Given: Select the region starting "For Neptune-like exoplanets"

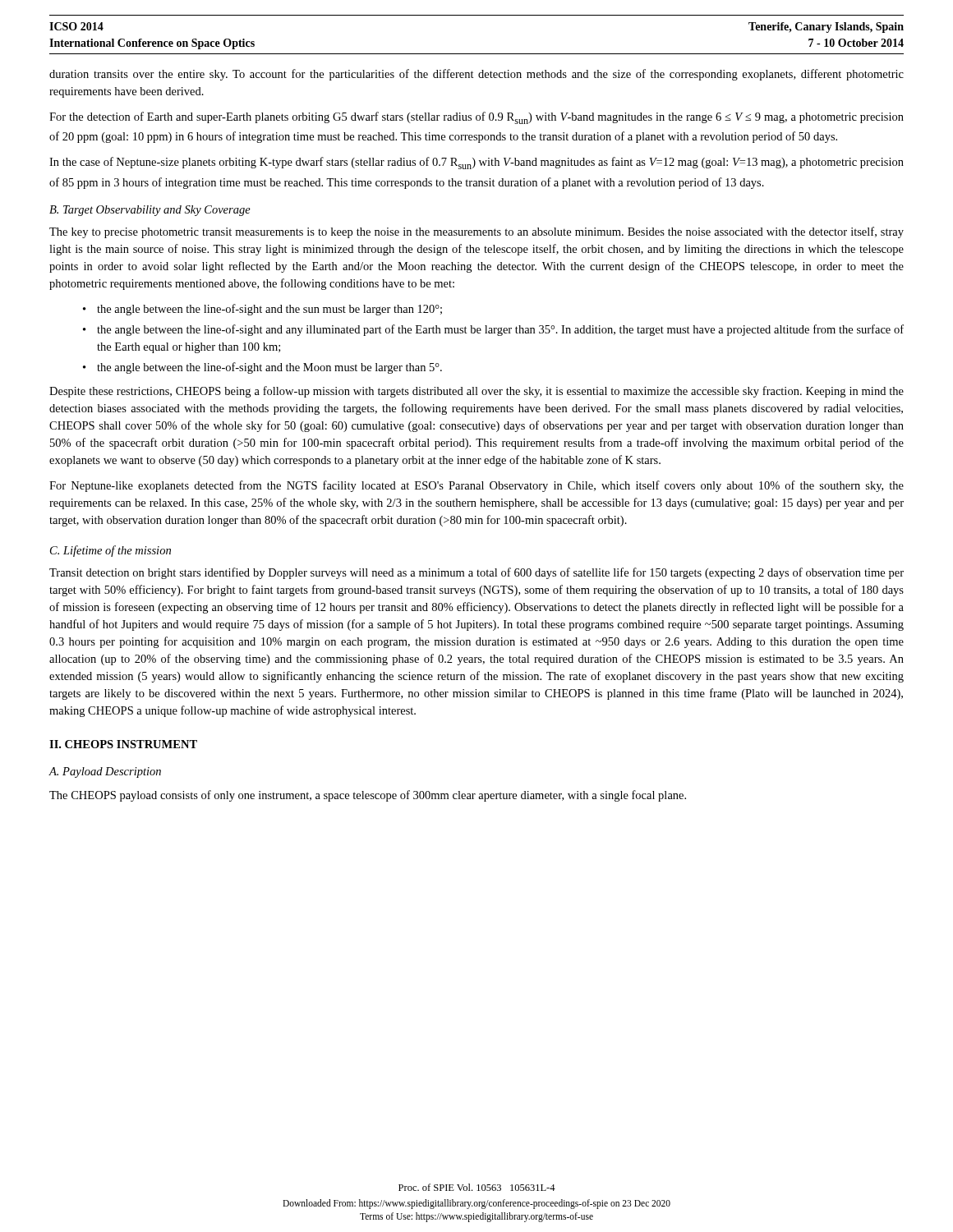Looking at the screenshot, I should click(x=476, y=503).
